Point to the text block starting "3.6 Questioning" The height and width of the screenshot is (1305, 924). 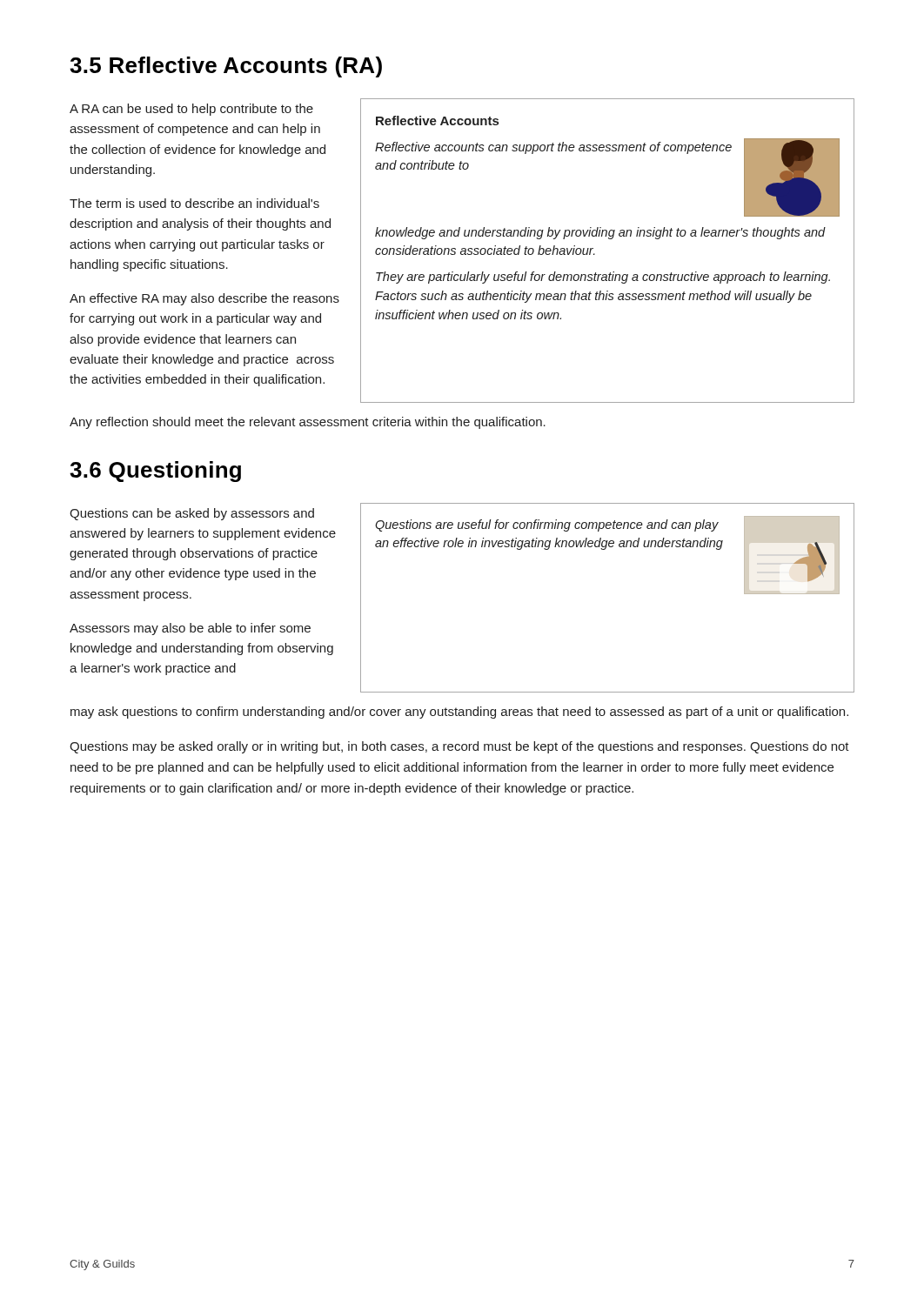click(155, 472)
